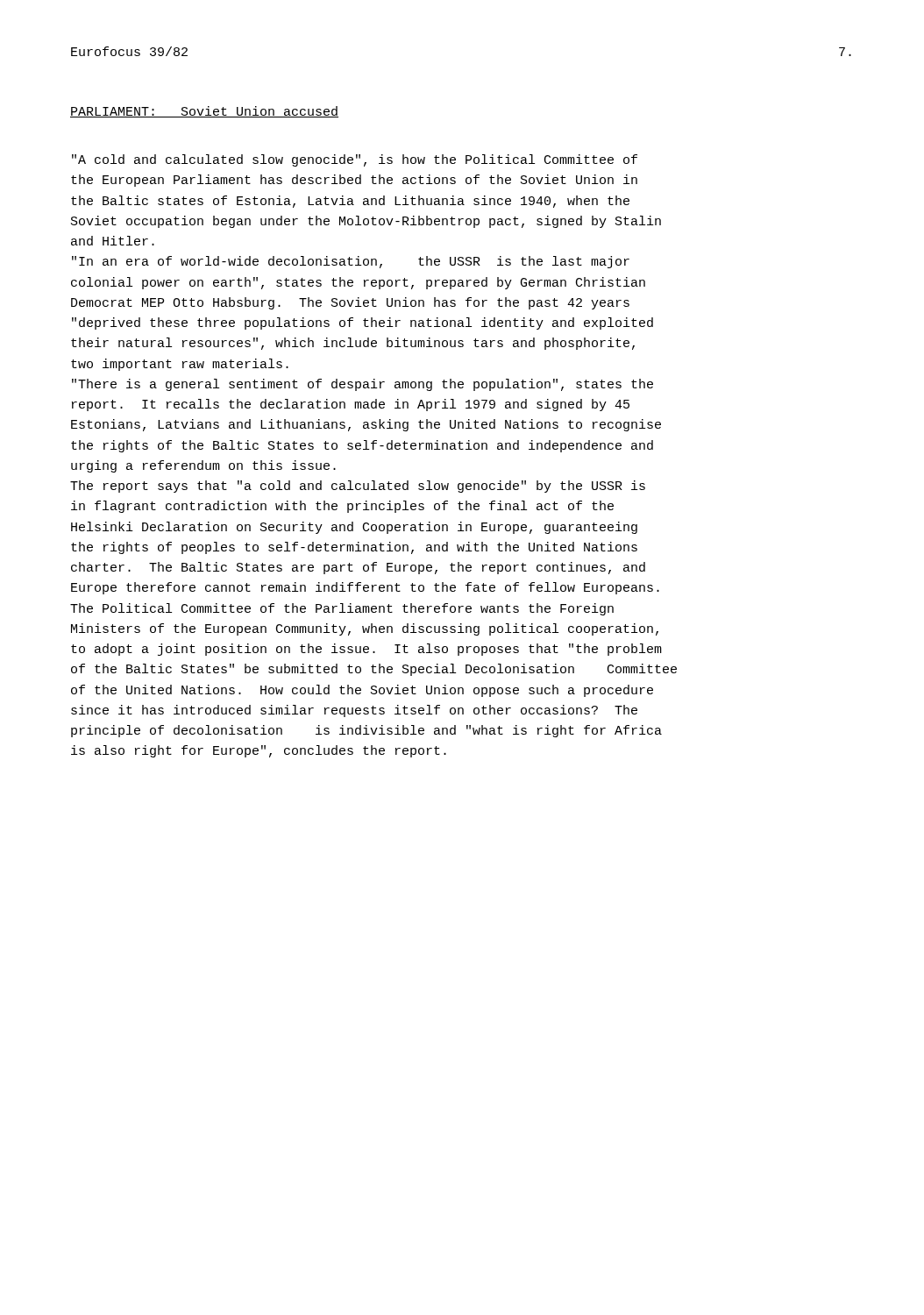The height and width of the screenshot is (1315, 924).
Task: Select the text block containing ""In an era of world-wide decolonisation, the"
Action: 362,314
